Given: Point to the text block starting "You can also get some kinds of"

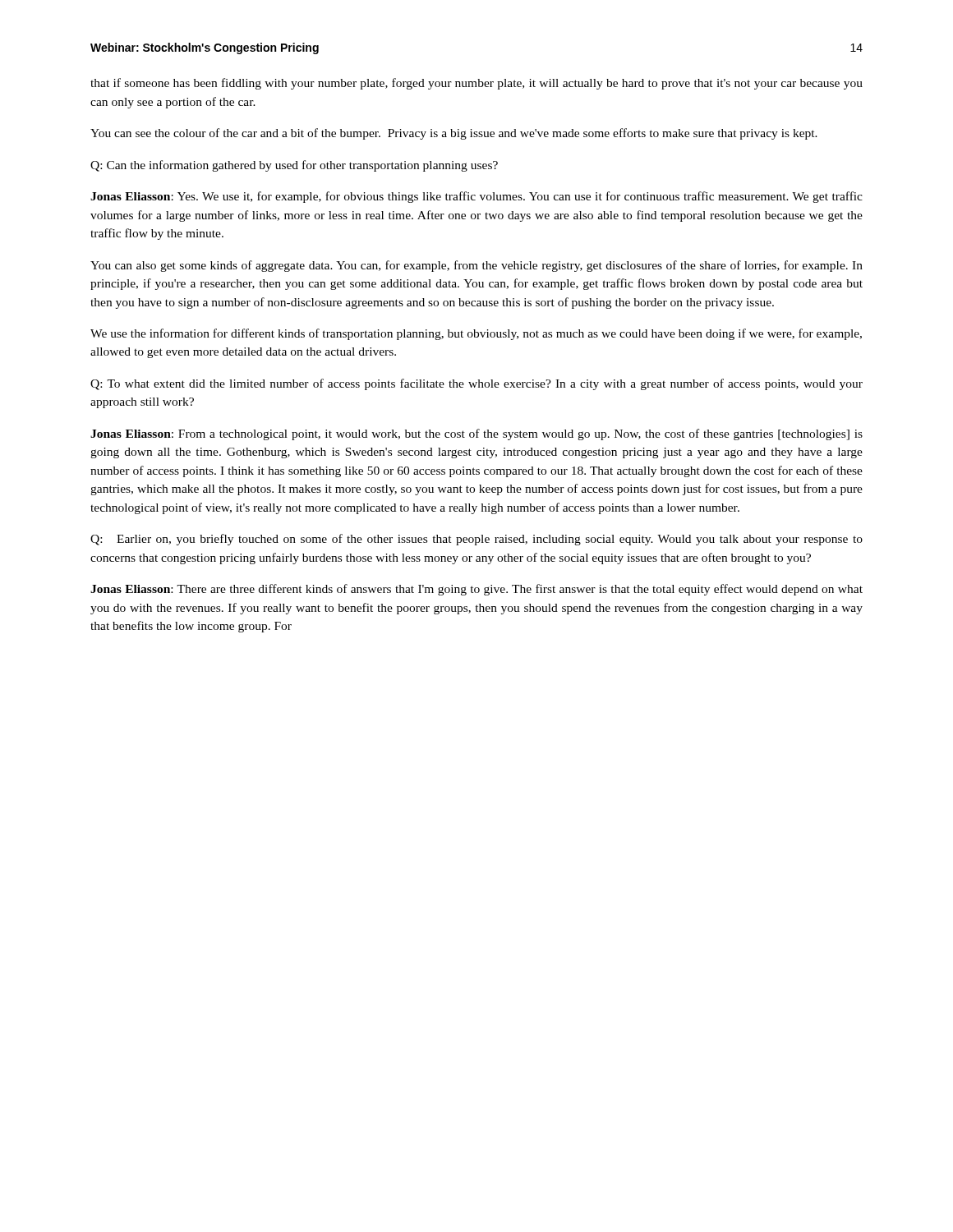Looking at the screenshot, I should pos(476,283).
